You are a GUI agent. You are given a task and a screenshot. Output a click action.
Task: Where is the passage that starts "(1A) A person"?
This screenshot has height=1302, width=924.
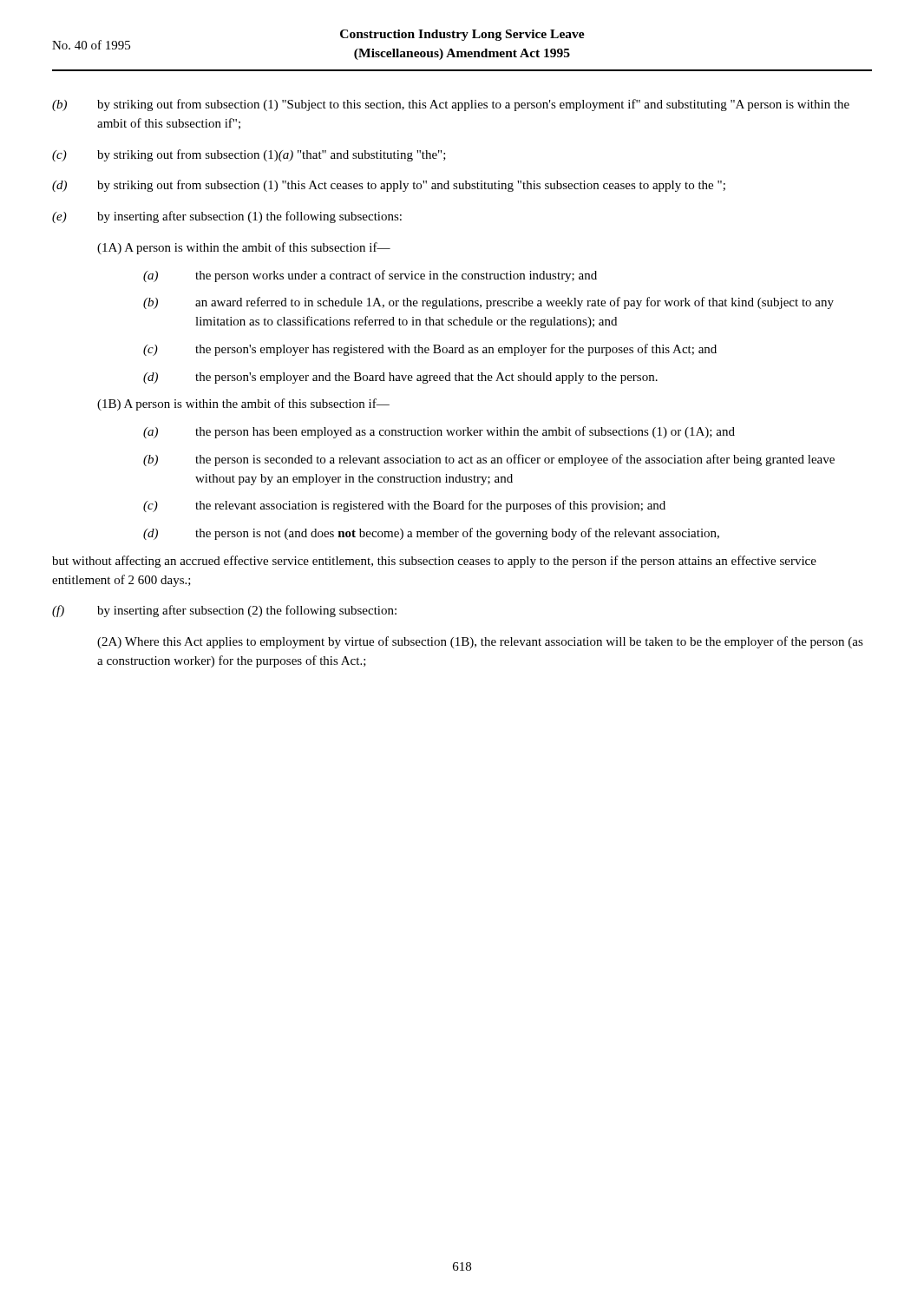[x=244, y=248]
